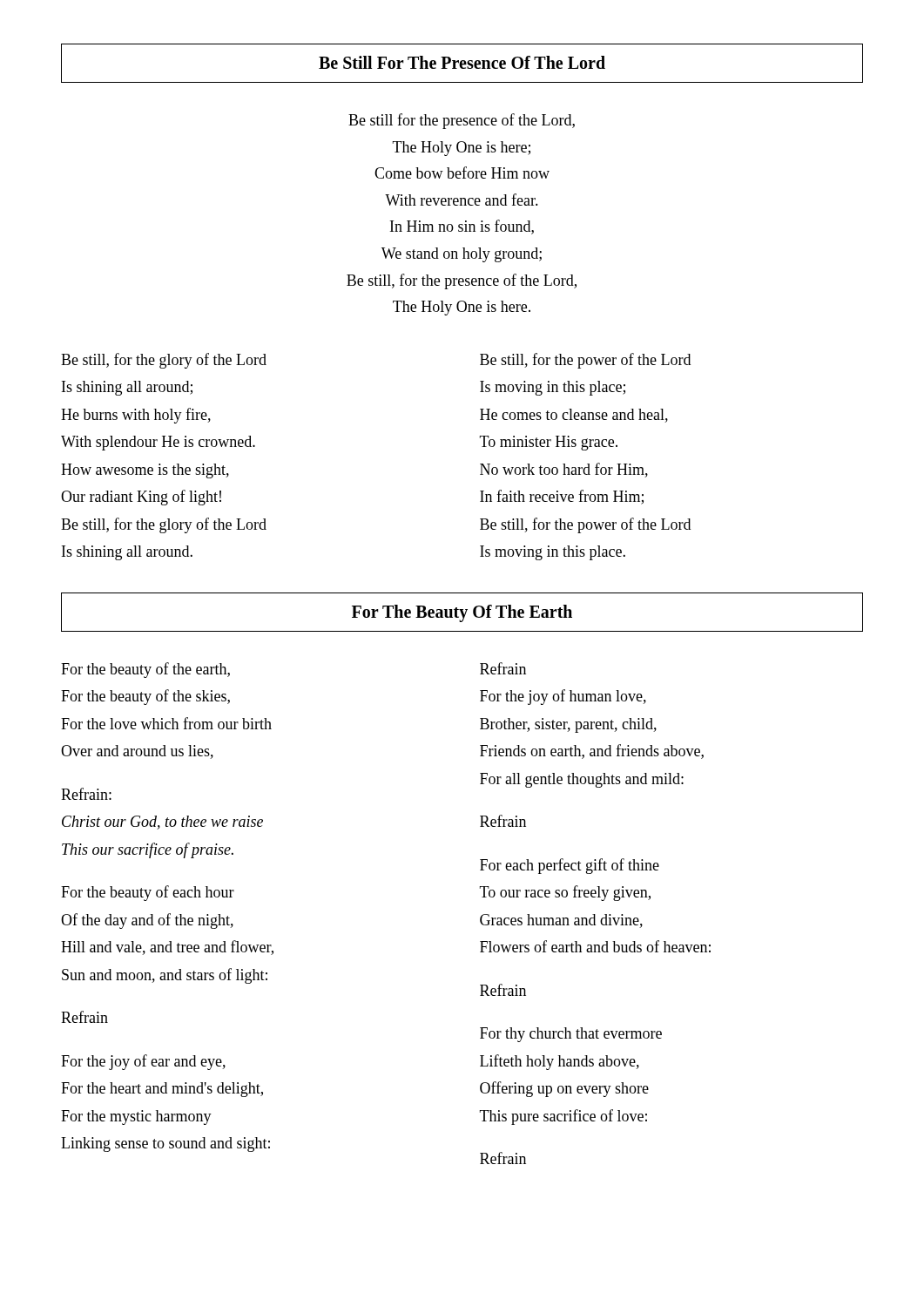924x1307 pixels.
Task: Click on the region starting "For The Beauty Of The Earth"
Action: pyautogui.click(x=462, y=611)
